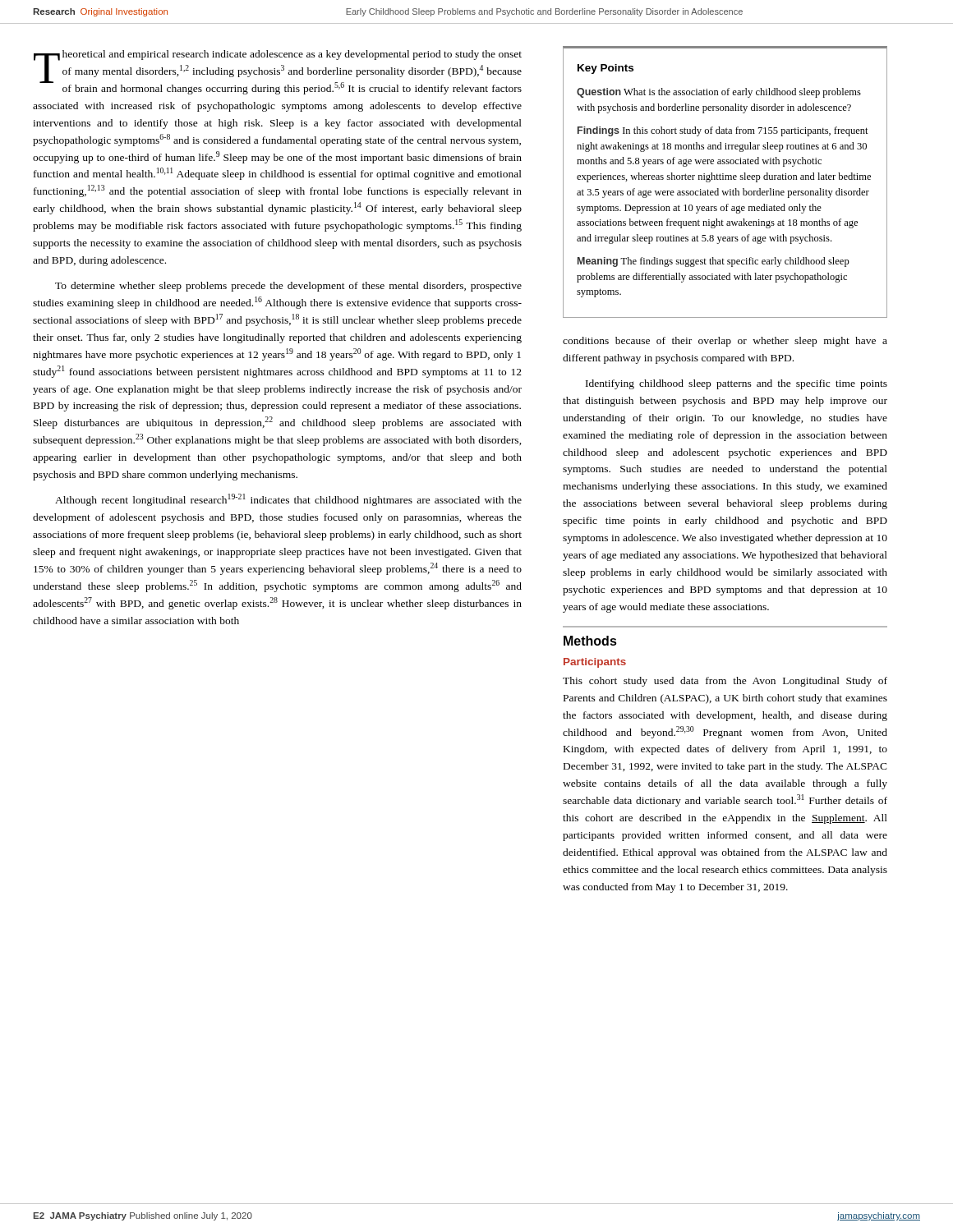This screenshot has width=953, height=1232.
Task: Locate the text block containing "Although recent longitudinal research19-21 indicates that childhood nightmares"
Action: point(277,561)
